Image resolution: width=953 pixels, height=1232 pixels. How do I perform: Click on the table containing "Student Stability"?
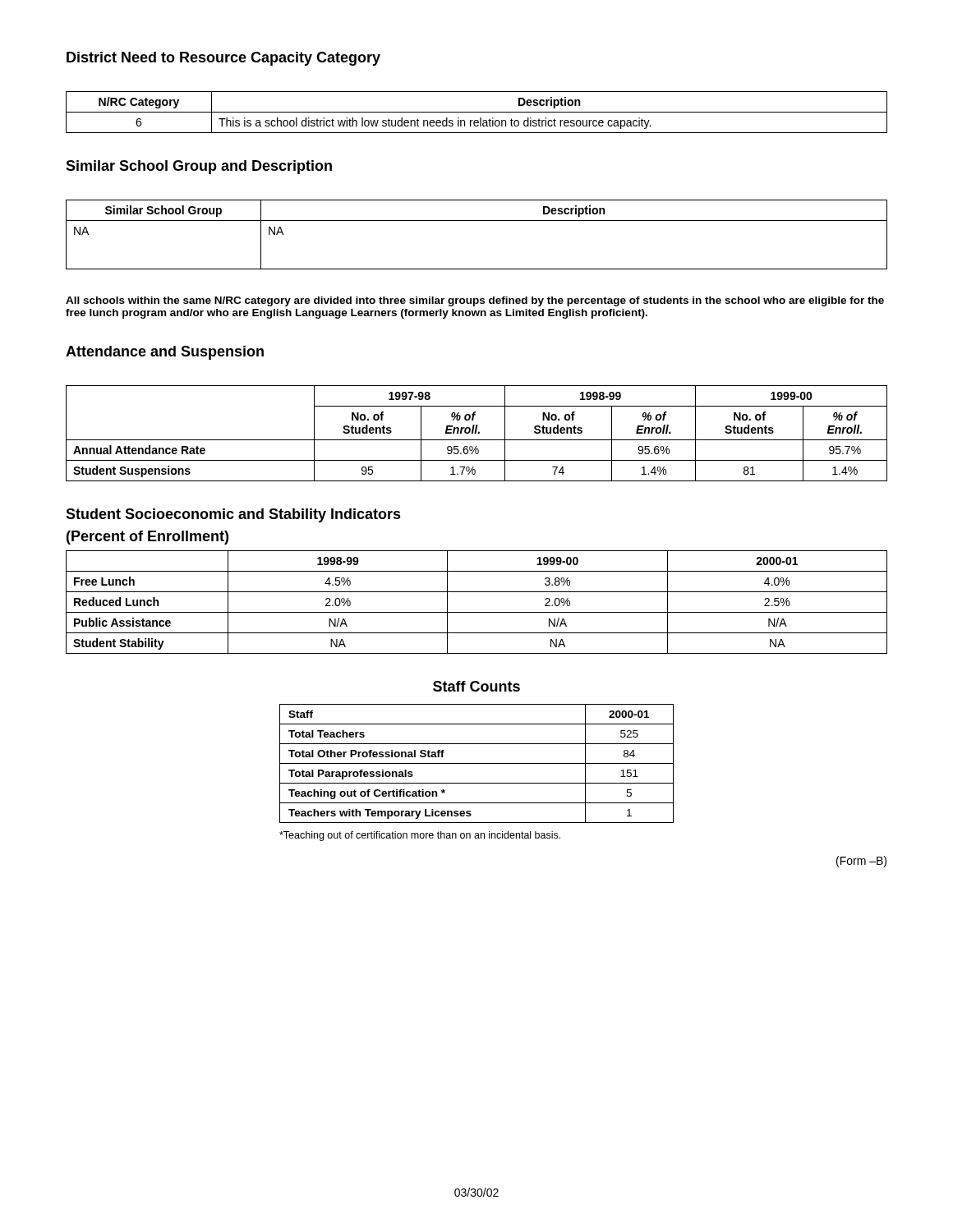(476, 602)
